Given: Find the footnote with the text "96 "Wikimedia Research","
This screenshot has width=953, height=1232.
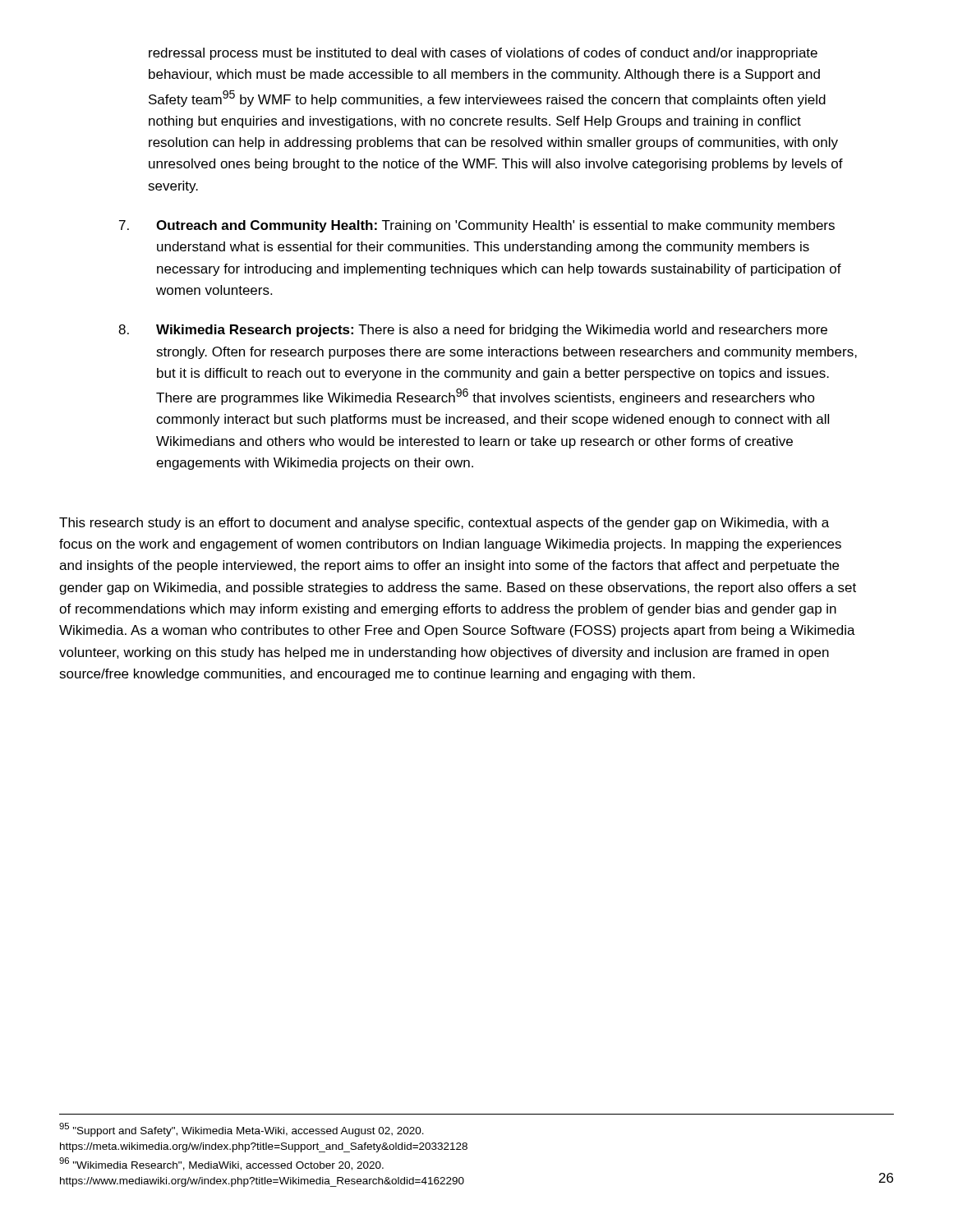Looking at the screenshot, I should (x=222, y=1164).
